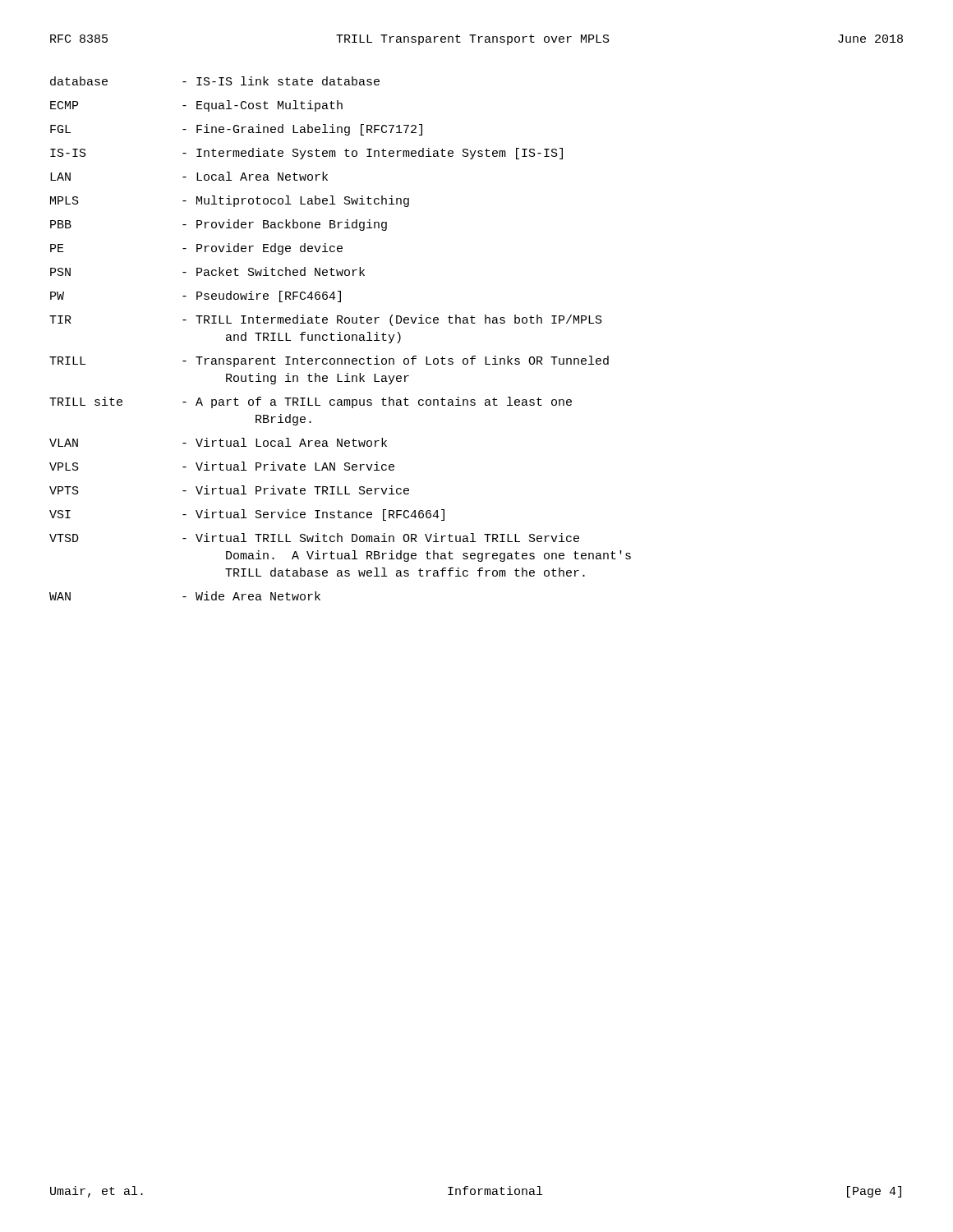
Task: Point to the region starting "FGL - Fine-Grained Labeling [RFC7172]"
Action: (236, 130)
